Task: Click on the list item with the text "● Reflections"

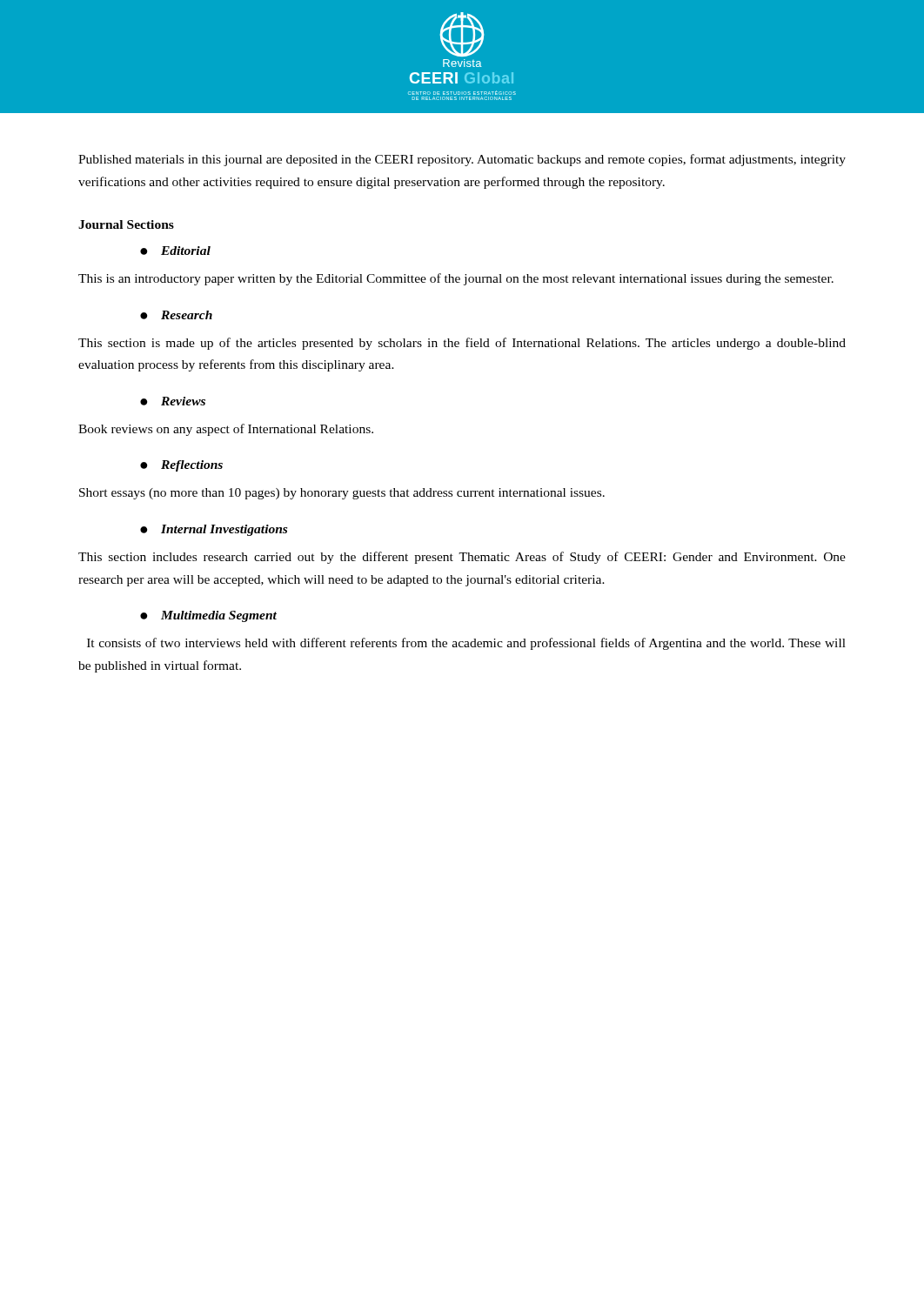Action: tap(181, 465)
